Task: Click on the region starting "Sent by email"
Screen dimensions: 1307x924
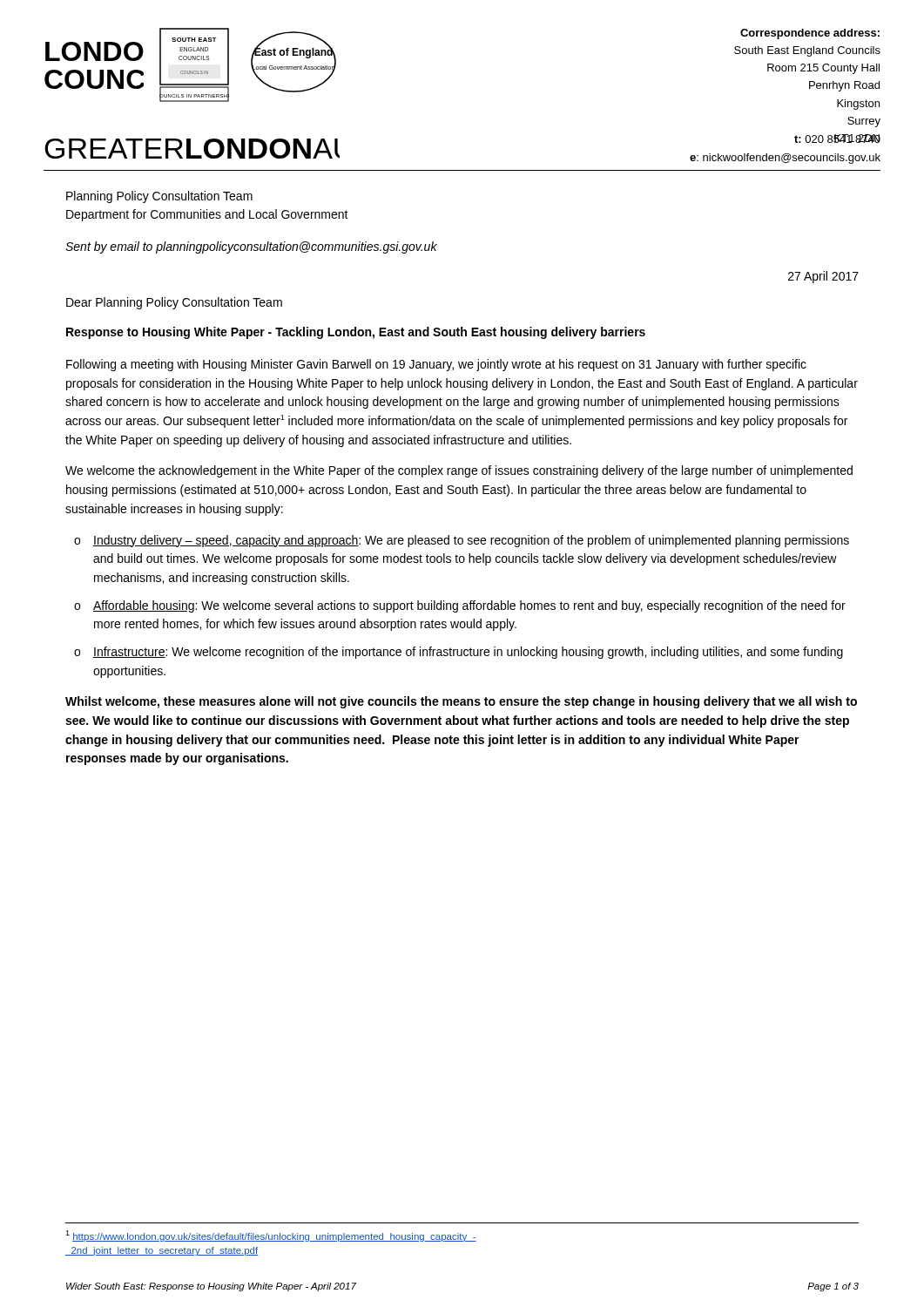Action: pyautogui.click(x=251, y=247)
